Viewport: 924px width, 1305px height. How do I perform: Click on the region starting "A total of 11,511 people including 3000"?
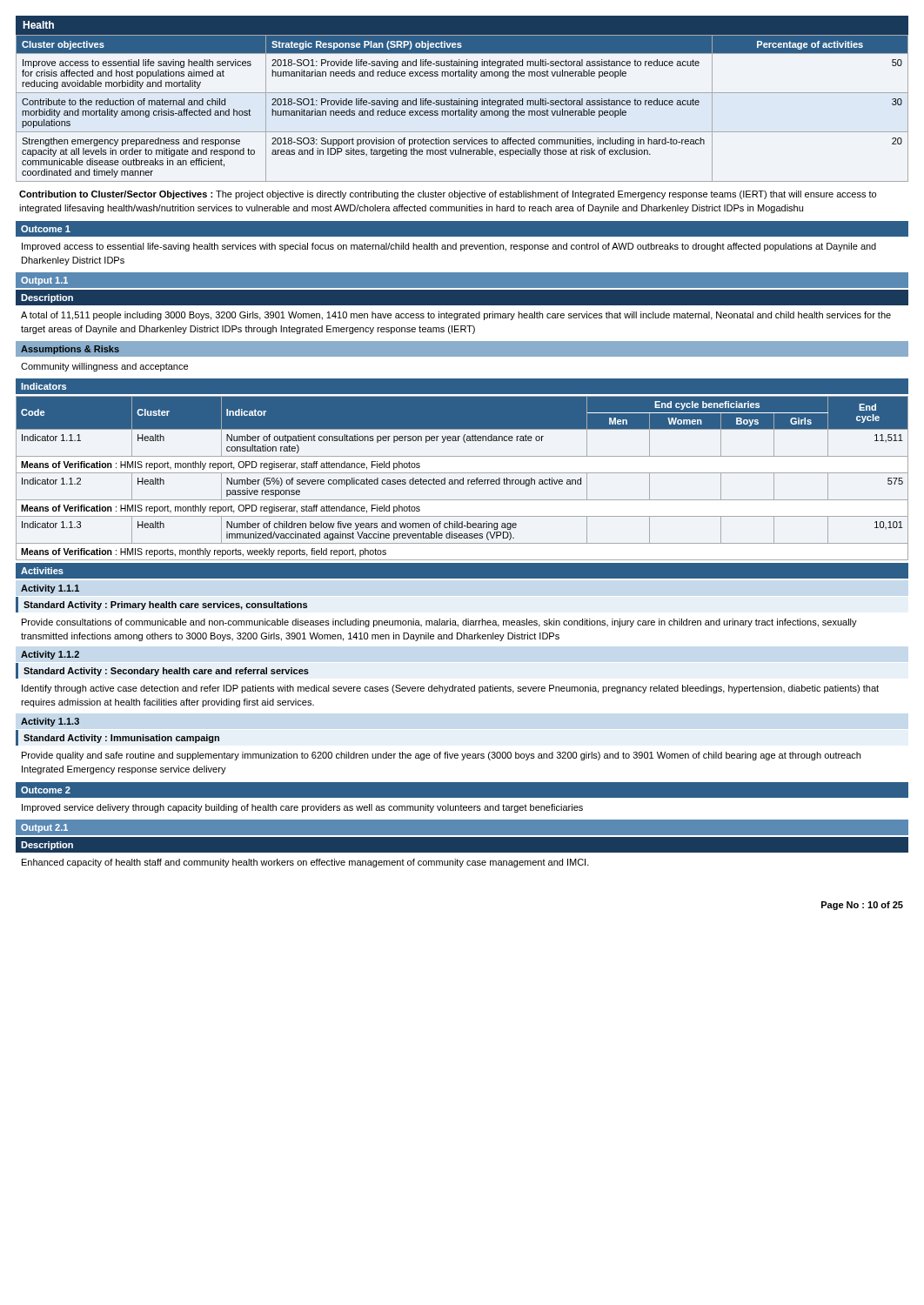click(456, 322)
